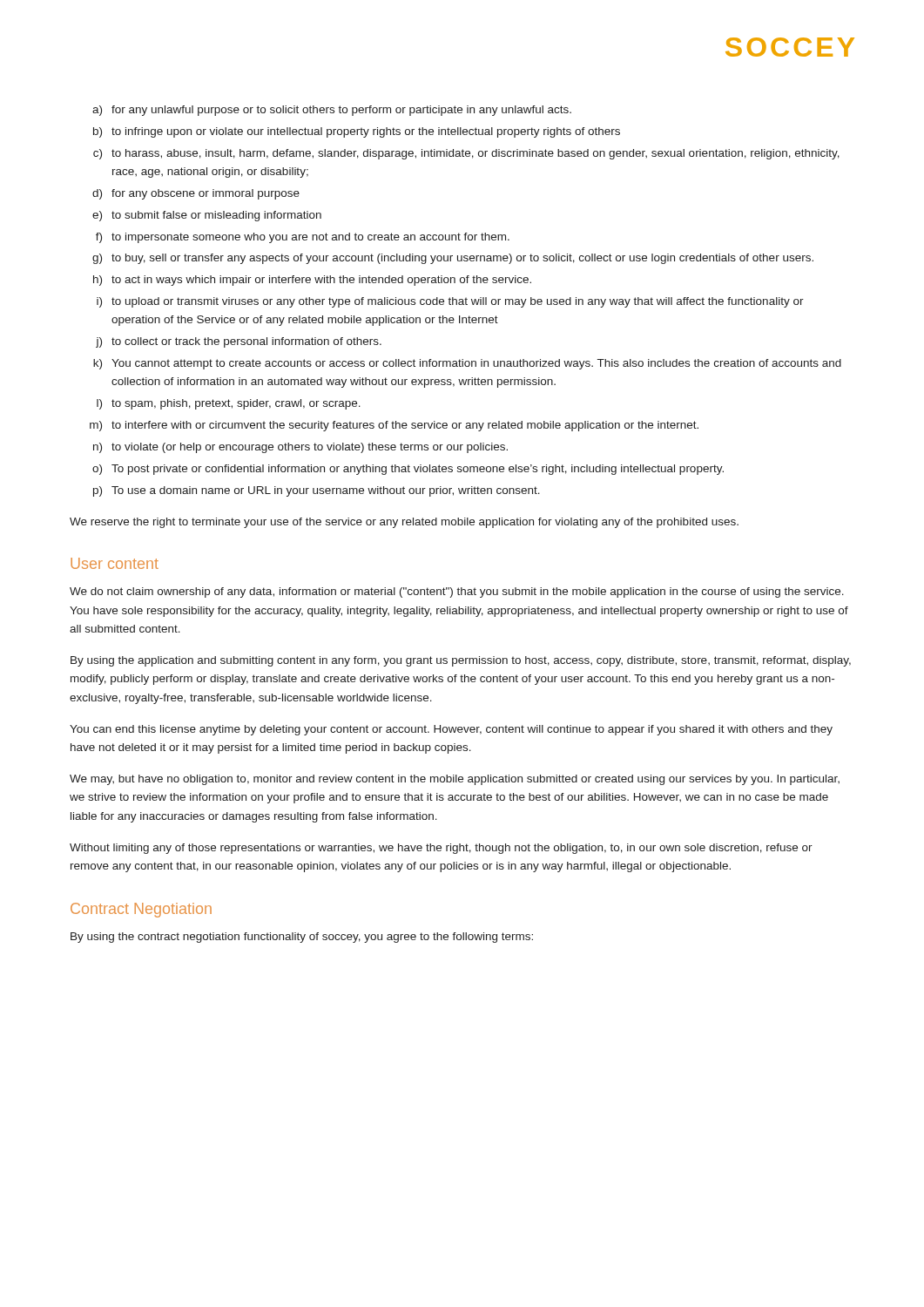Click on the list item that reads "c) to harass, abuse,"
The image size is (924, 1307).
click(x=462, y=163)
